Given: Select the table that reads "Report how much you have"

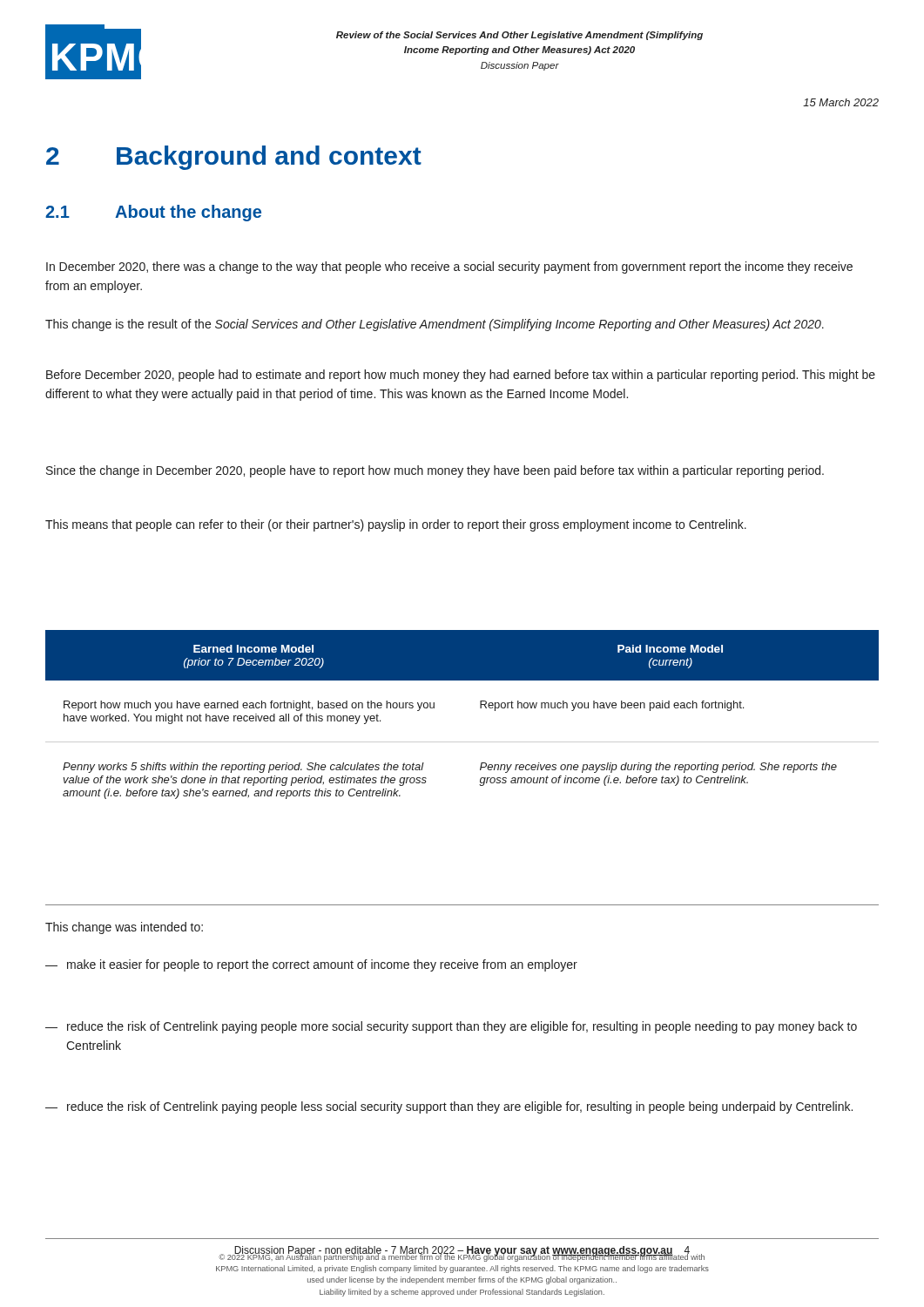Looking at the screenshot, I should click(x=462, y=723).
